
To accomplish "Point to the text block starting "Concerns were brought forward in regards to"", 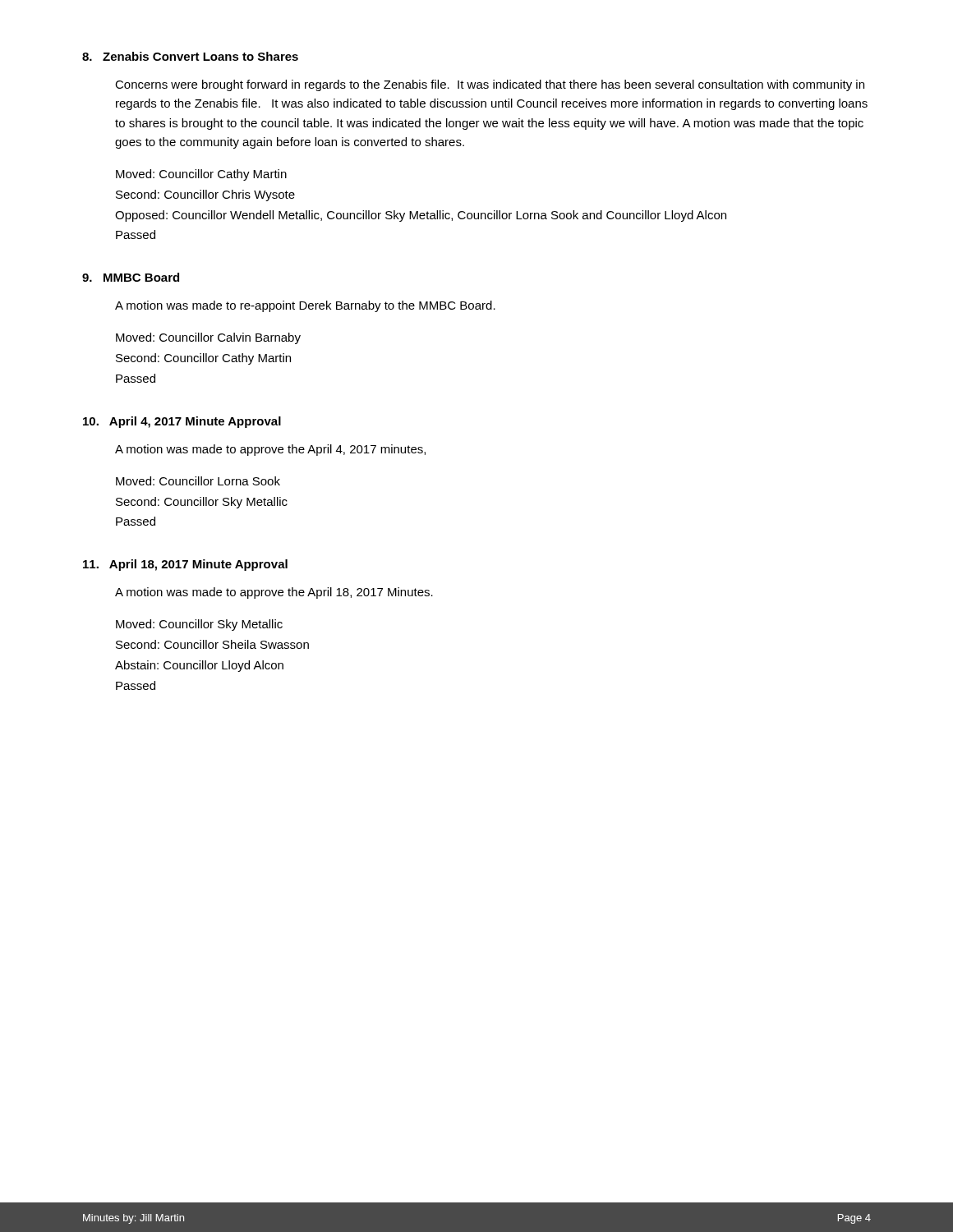I will click(491, 113).
